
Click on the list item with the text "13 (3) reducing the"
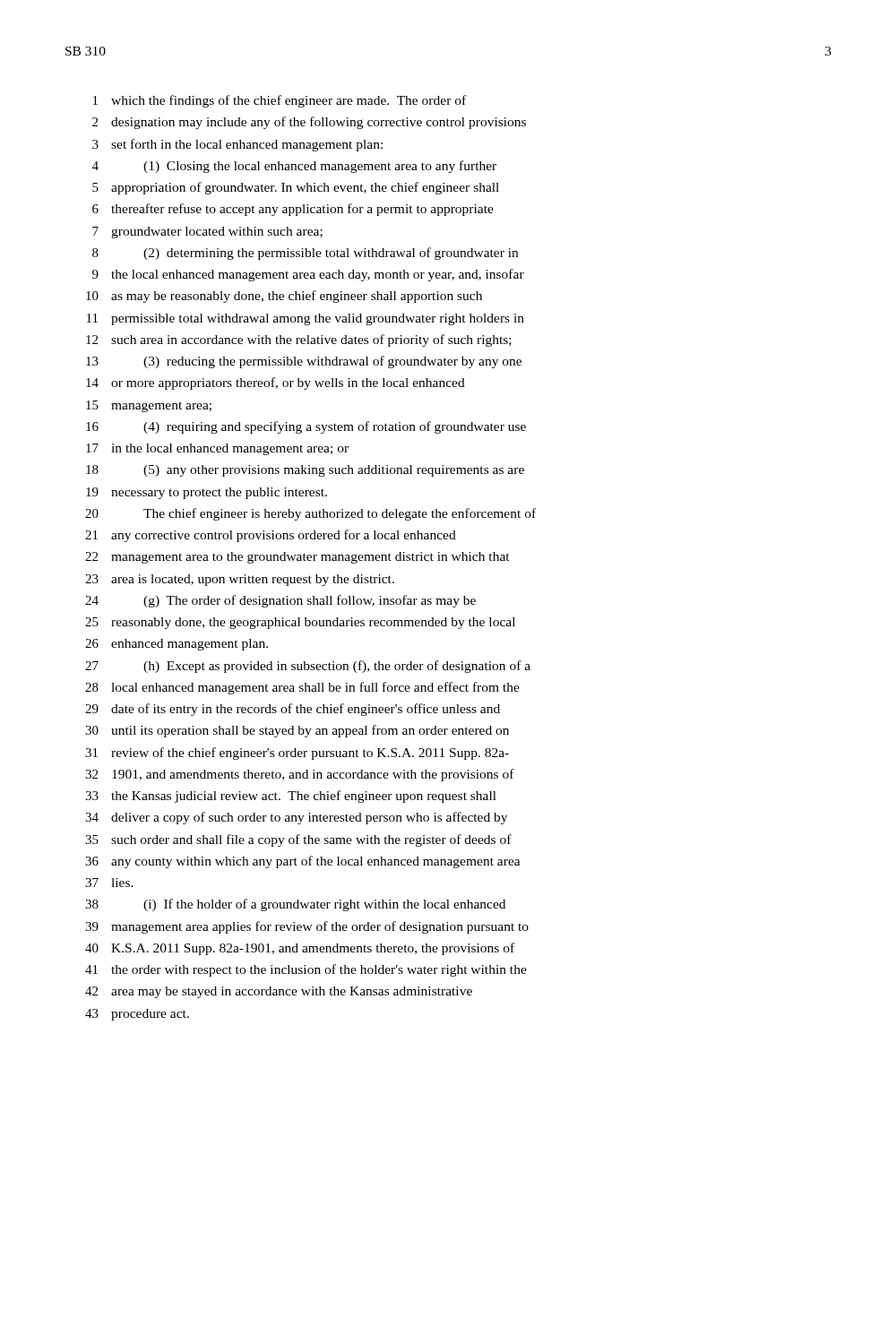tap(448, 383)
